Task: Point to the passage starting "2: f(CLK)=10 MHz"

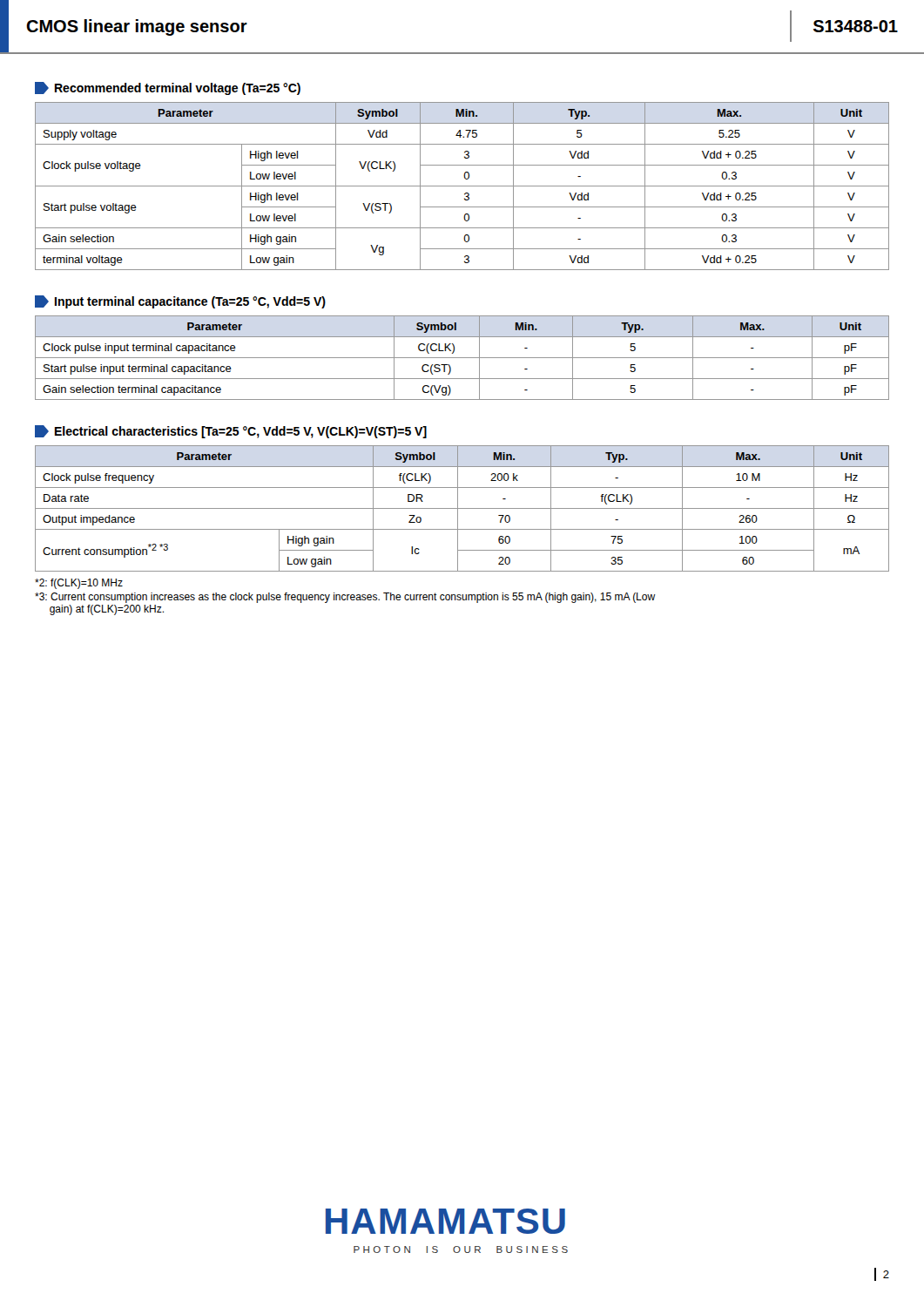Action: click(79, 583)
